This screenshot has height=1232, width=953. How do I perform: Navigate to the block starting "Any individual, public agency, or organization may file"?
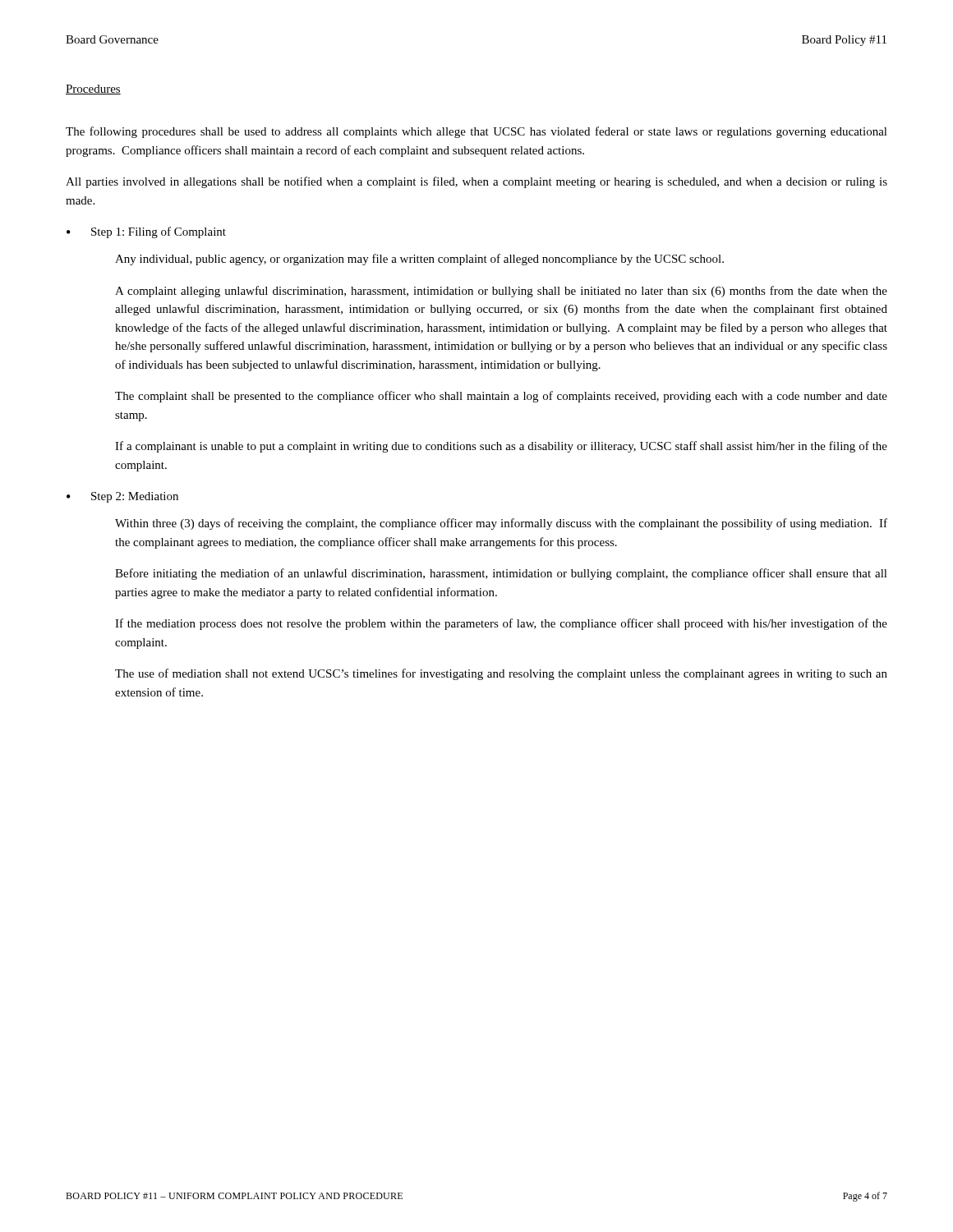[x=420, y=259]
